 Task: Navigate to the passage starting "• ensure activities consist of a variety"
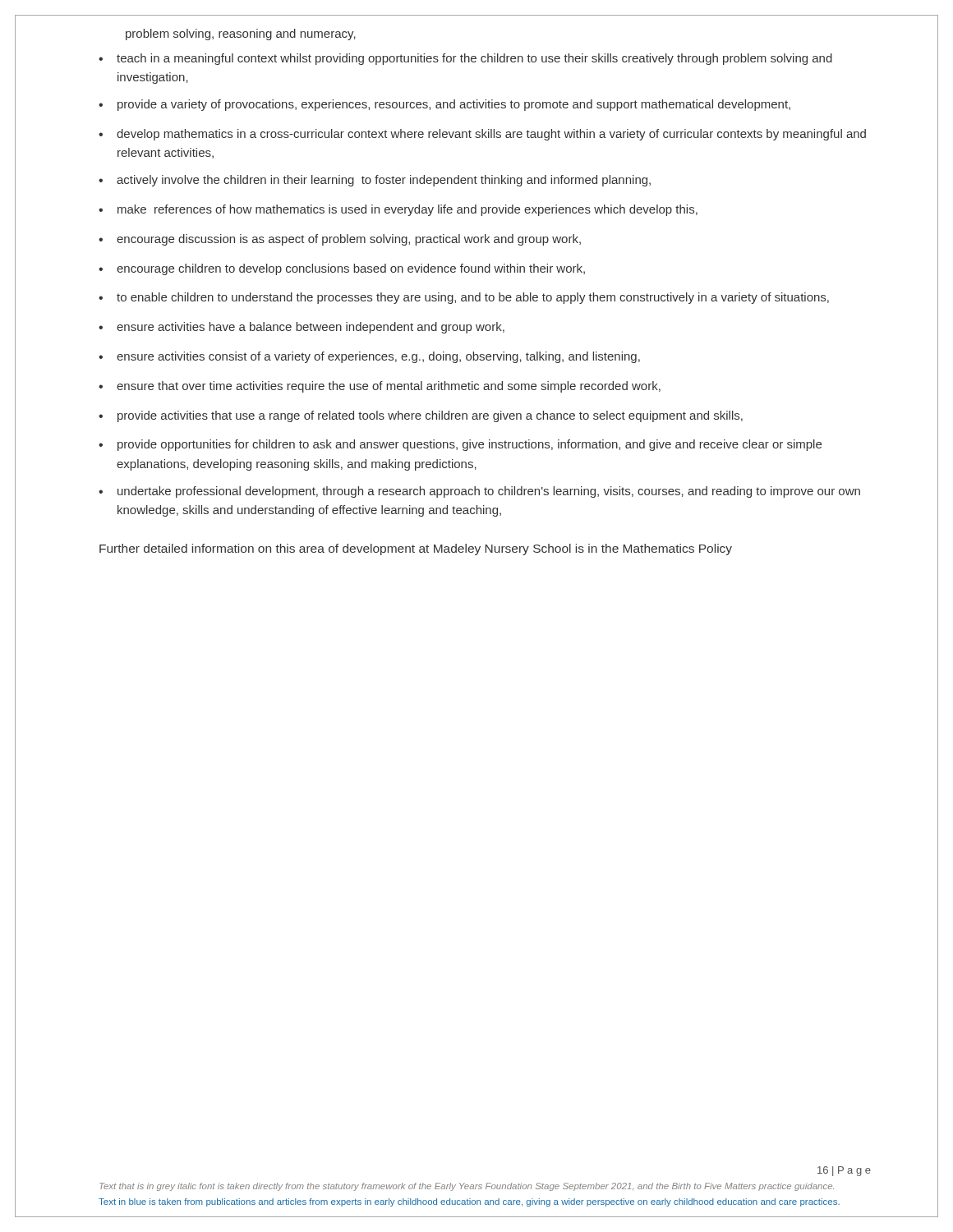pyautogui.click(x=485, y=357)
